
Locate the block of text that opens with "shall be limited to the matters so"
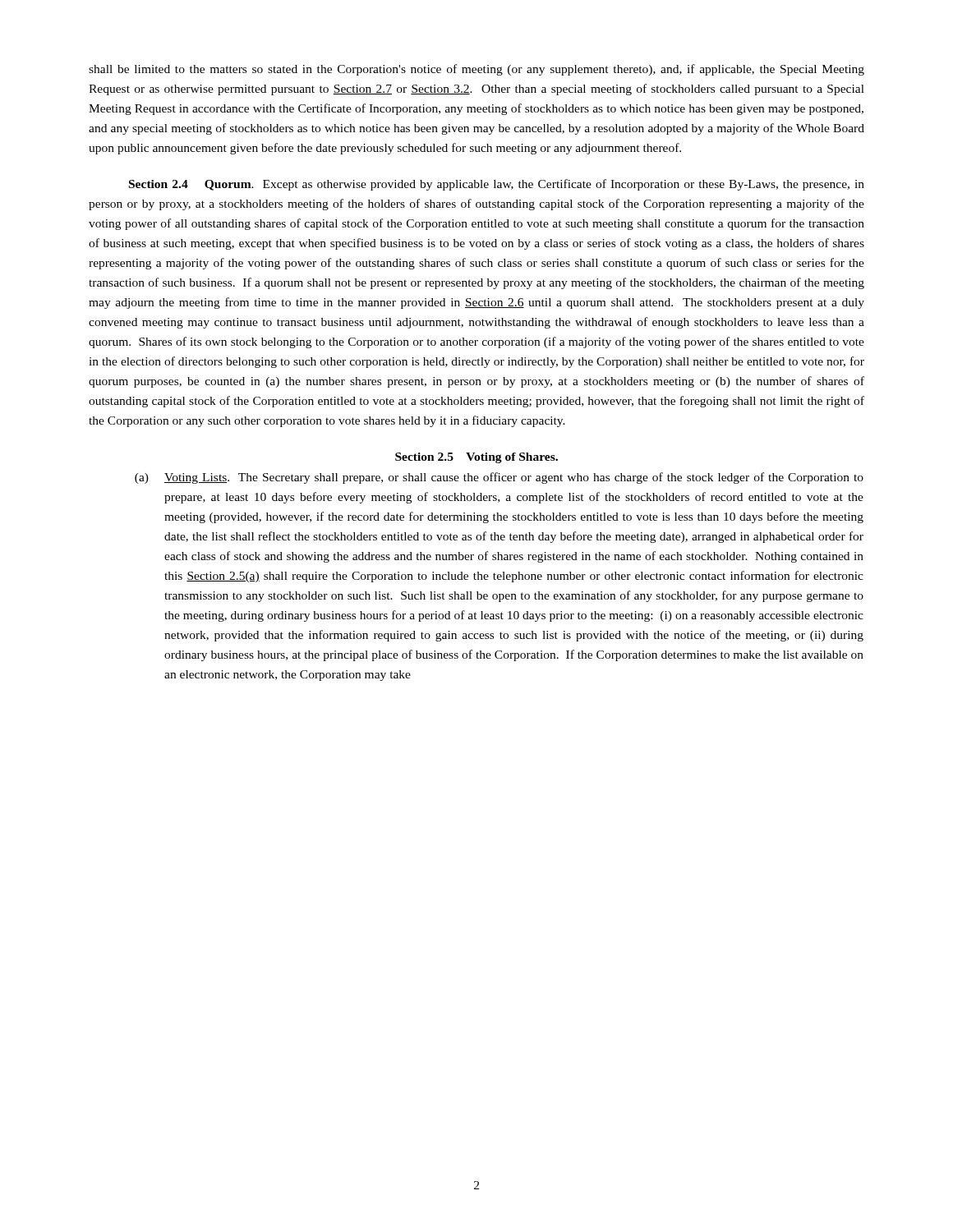pos(476,108)
